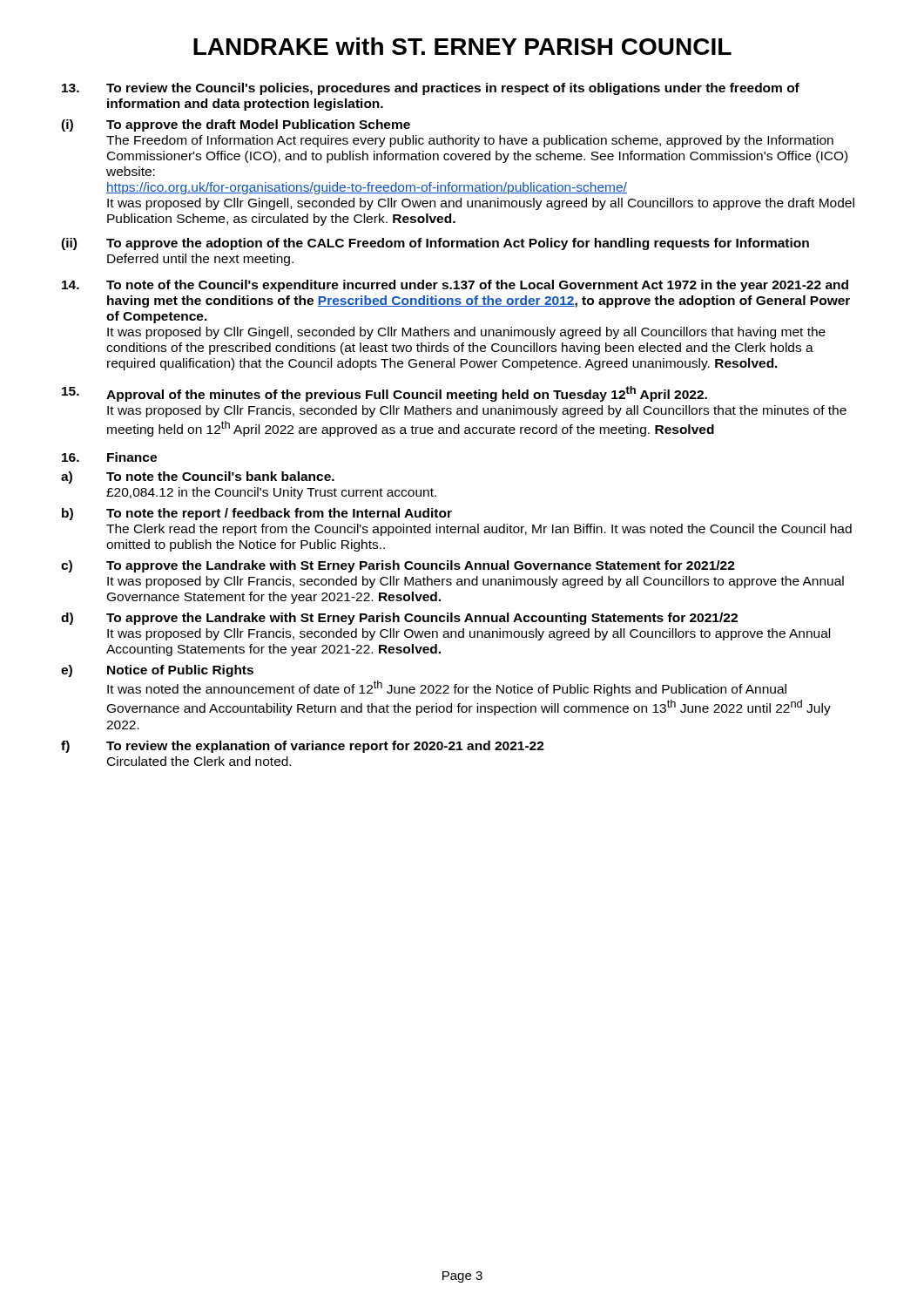Screen dimensions: 1307x924
Task: Find the block on this page that starts "(i) To approve the"
Action: click(x=462, y=173)
